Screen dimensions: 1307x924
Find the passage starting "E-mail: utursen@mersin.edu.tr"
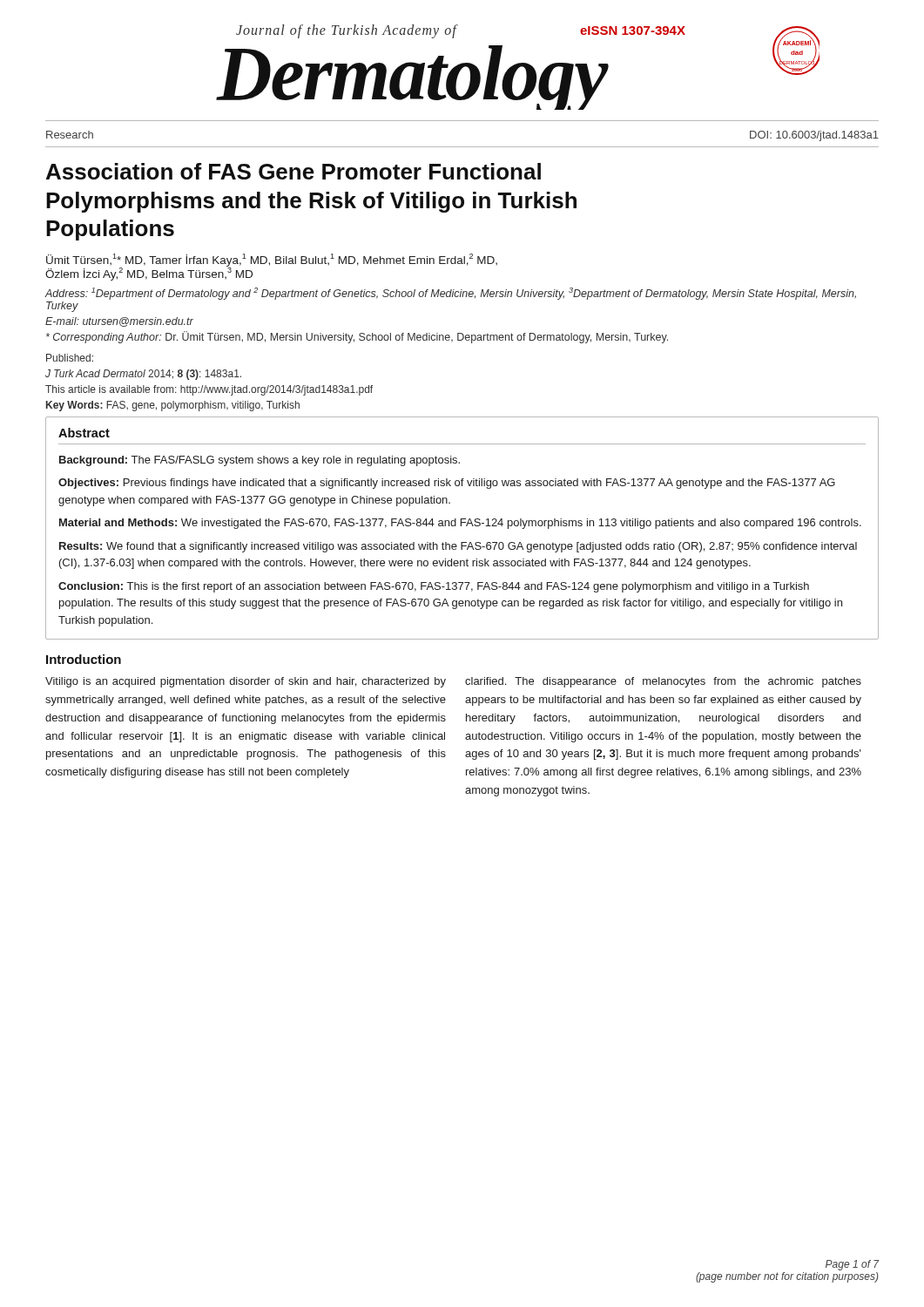tap(119, 321)
